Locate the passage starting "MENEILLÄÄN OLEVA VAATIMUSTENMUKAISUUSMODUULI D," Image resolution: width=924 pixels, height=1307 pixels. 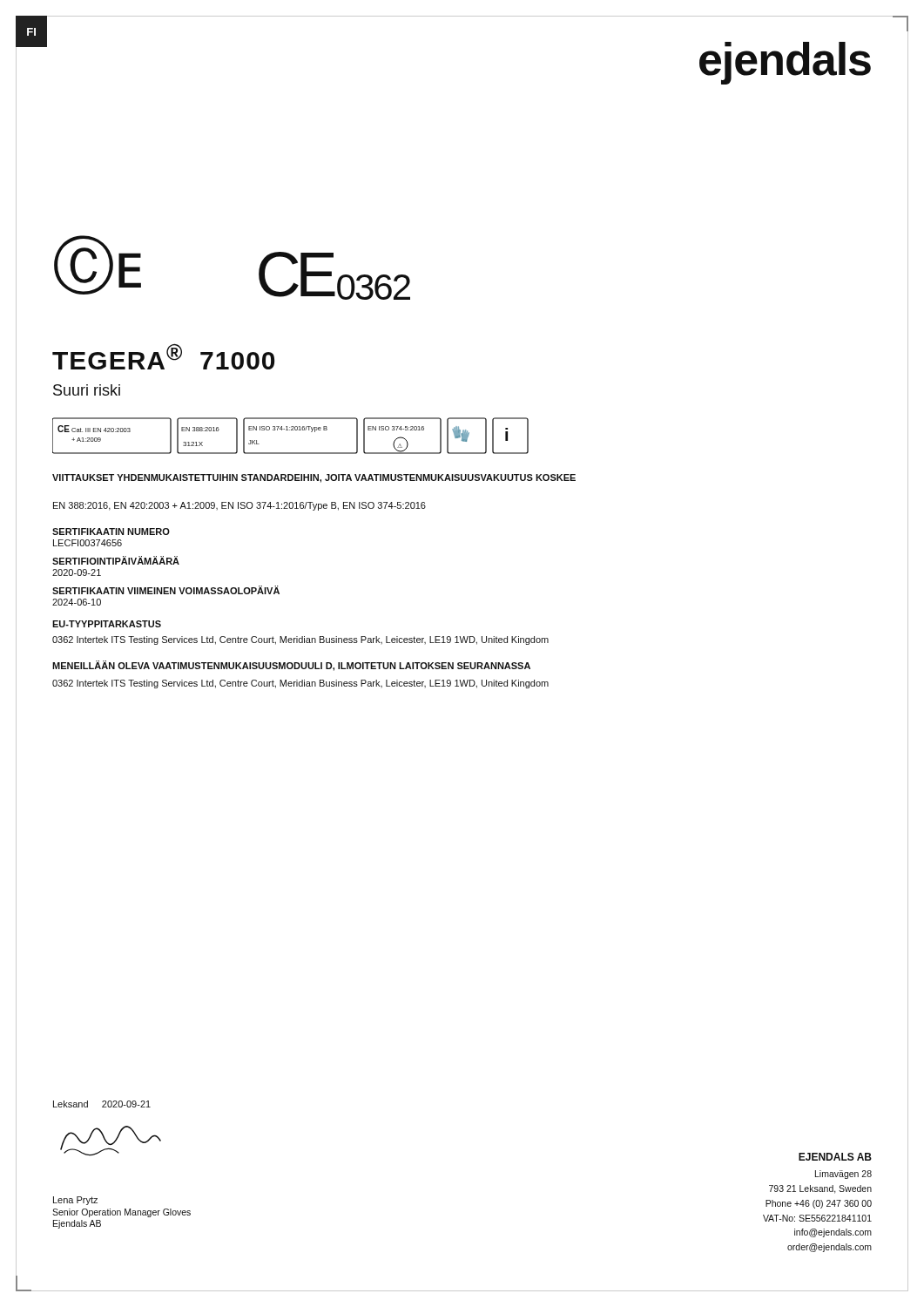292,666
